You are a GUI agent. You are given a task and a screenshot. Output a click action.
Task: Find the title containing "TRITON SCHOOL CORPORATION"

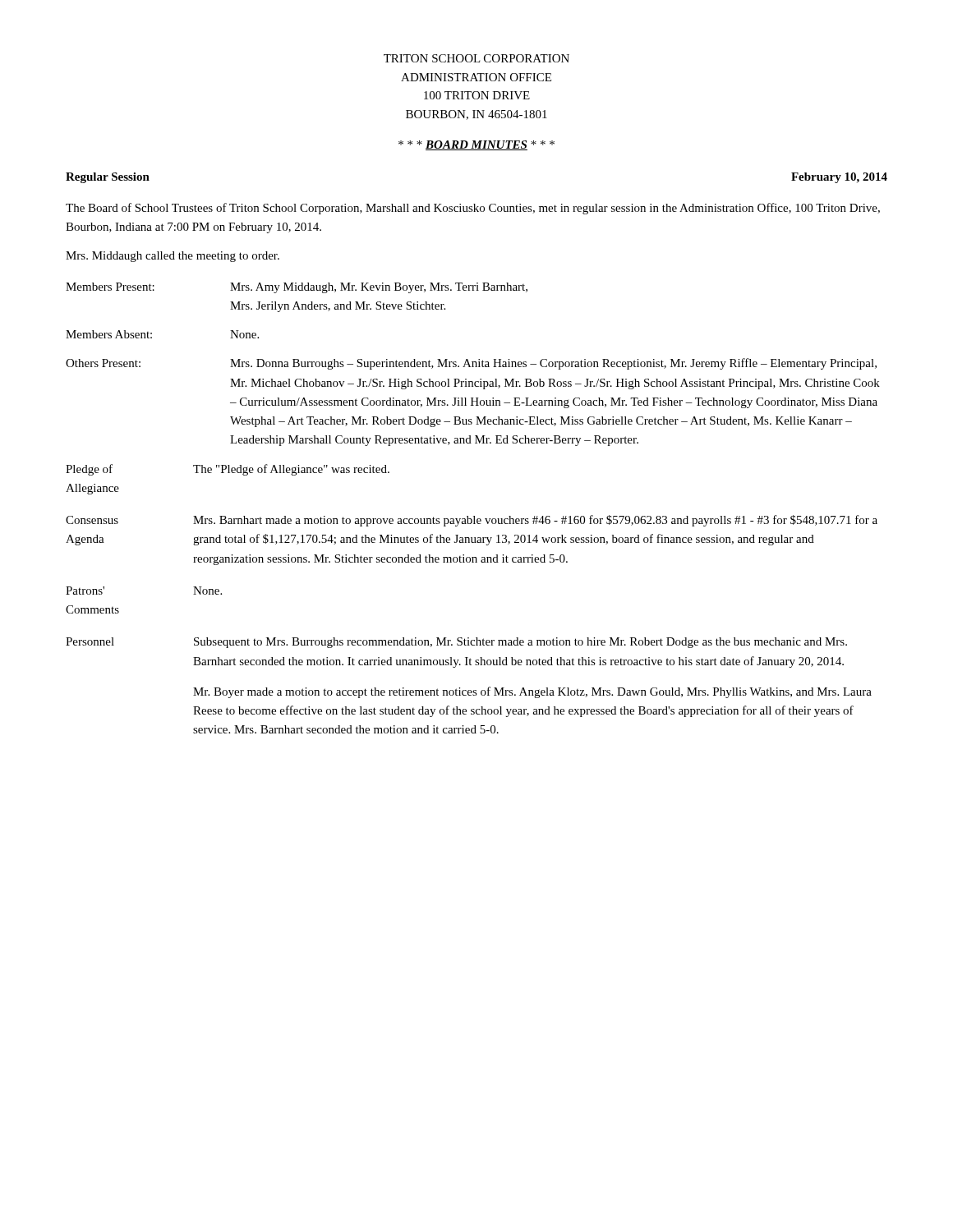tap(476, 86)
